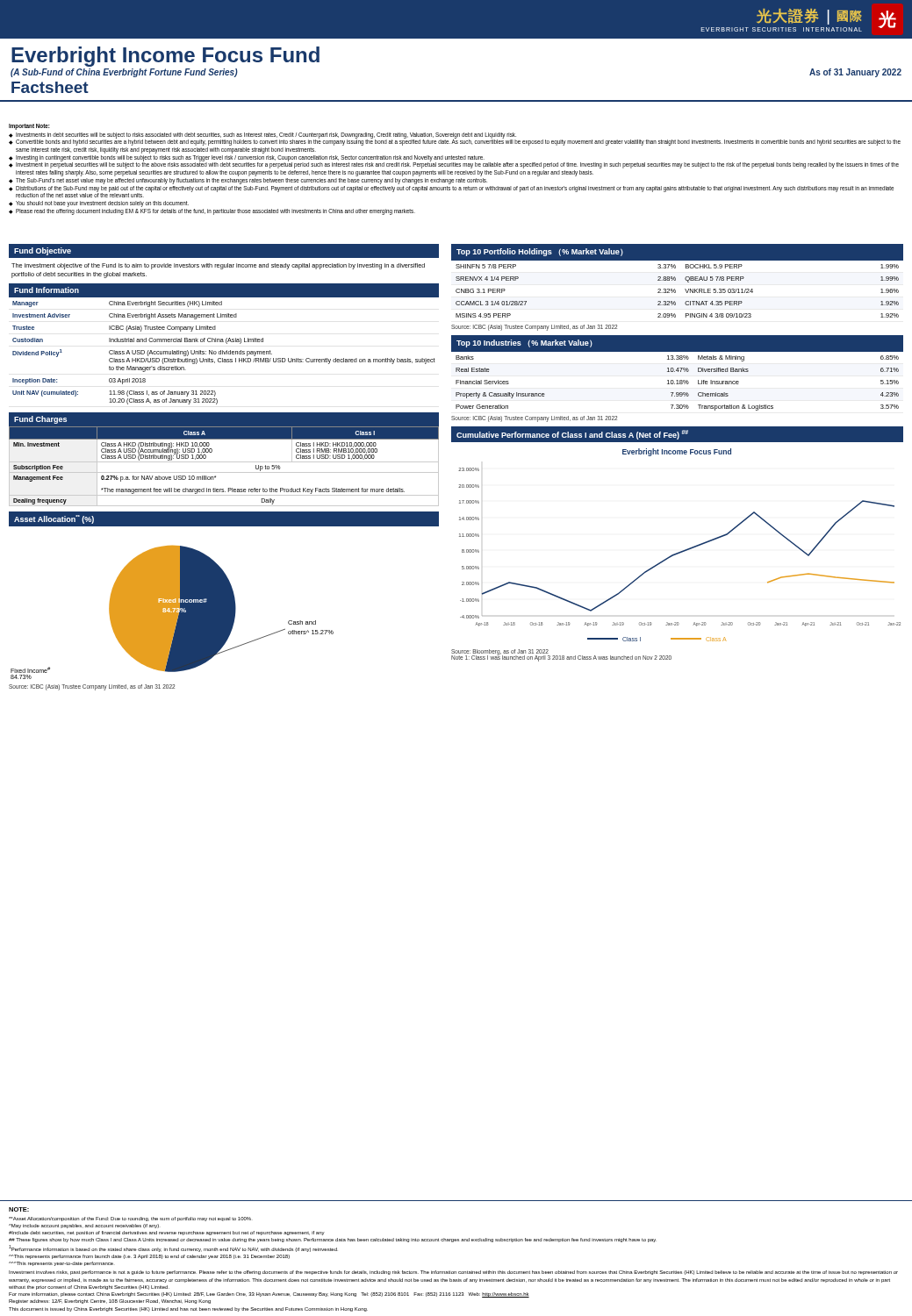Viewport: 912px width, 1316px height.
Task: Locate the pie chart
Action: (x=224, y=605)
